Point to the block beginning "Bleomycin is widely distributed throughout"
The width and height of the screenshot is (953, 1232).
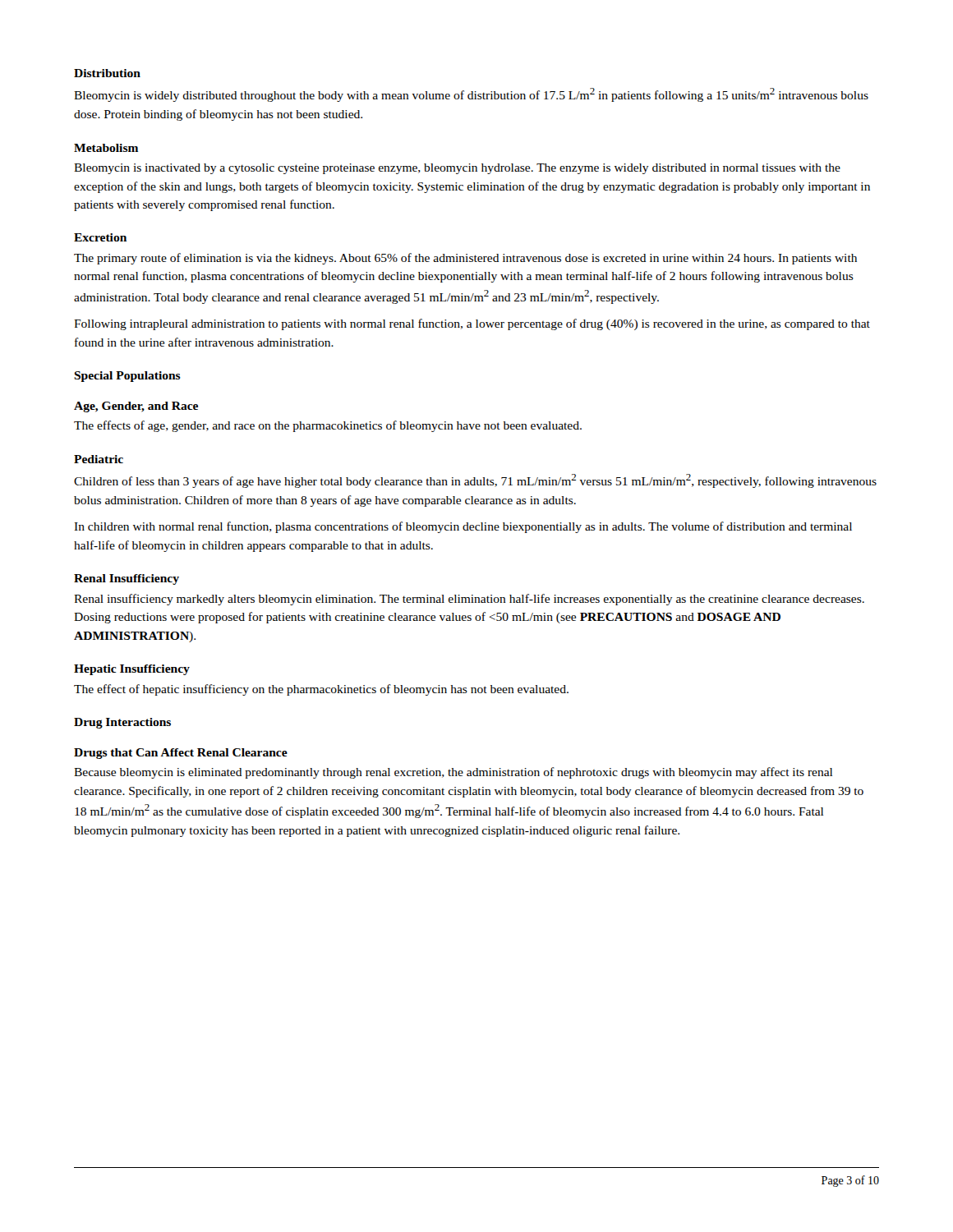471,103
